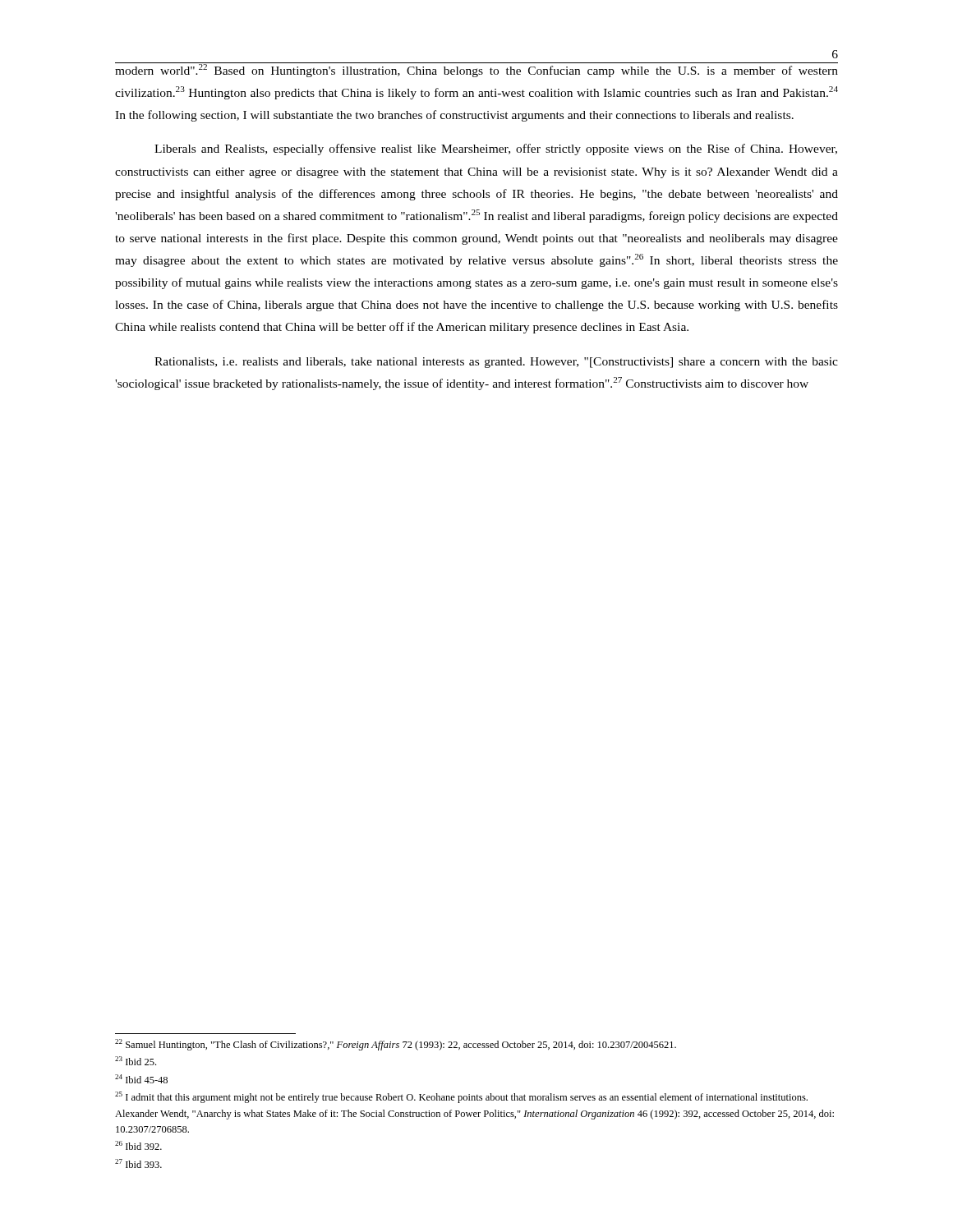This screenshot has height=1232, width=953.
Task: Find the block on this page that starts "Liberals and Realists, especially offensive"
Action: tap(476, 238)
